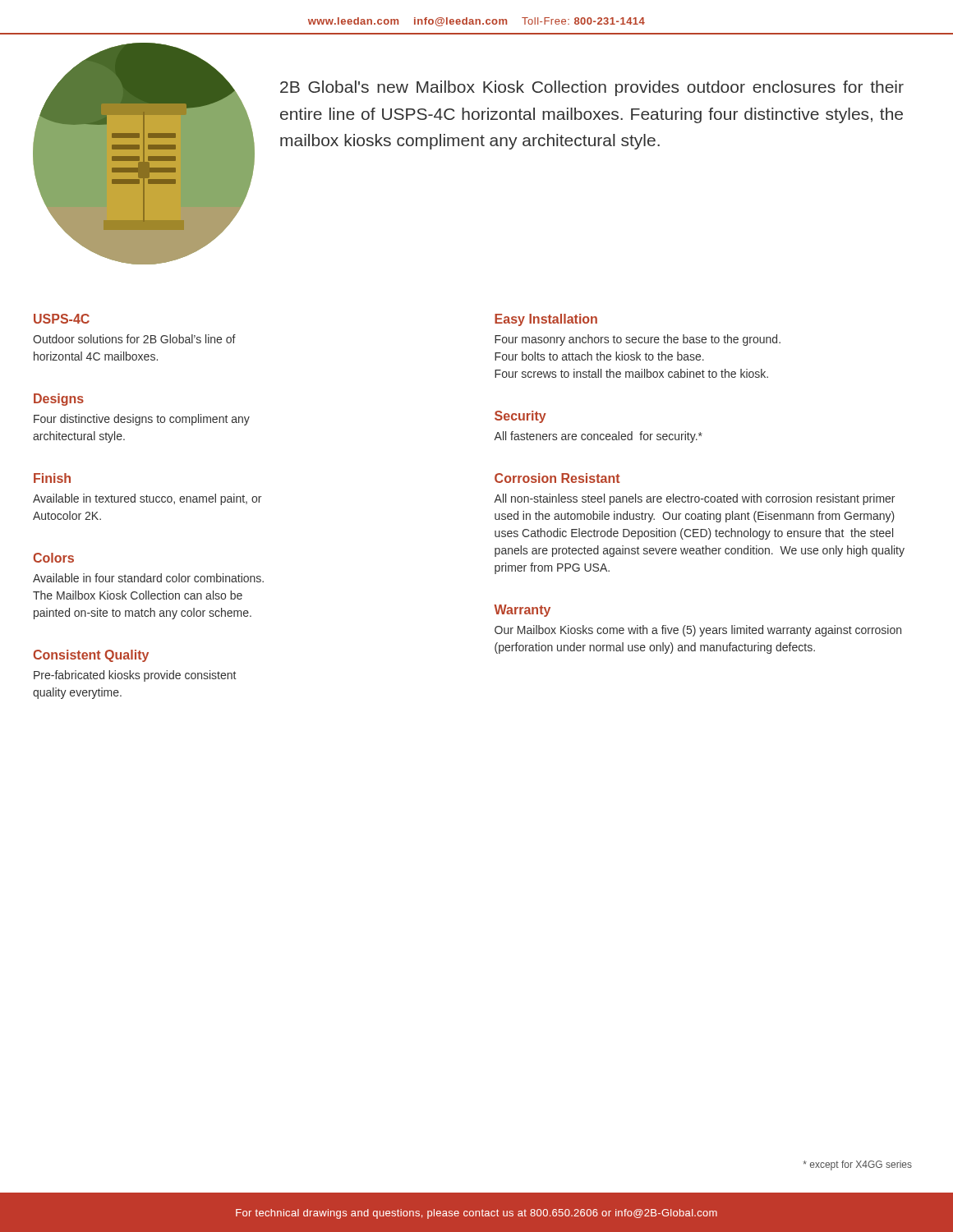Point to "All fasteners are concealed for security.*"
Screen dimensions: 1232x953
pyautogui.click(x=598, y=436)
